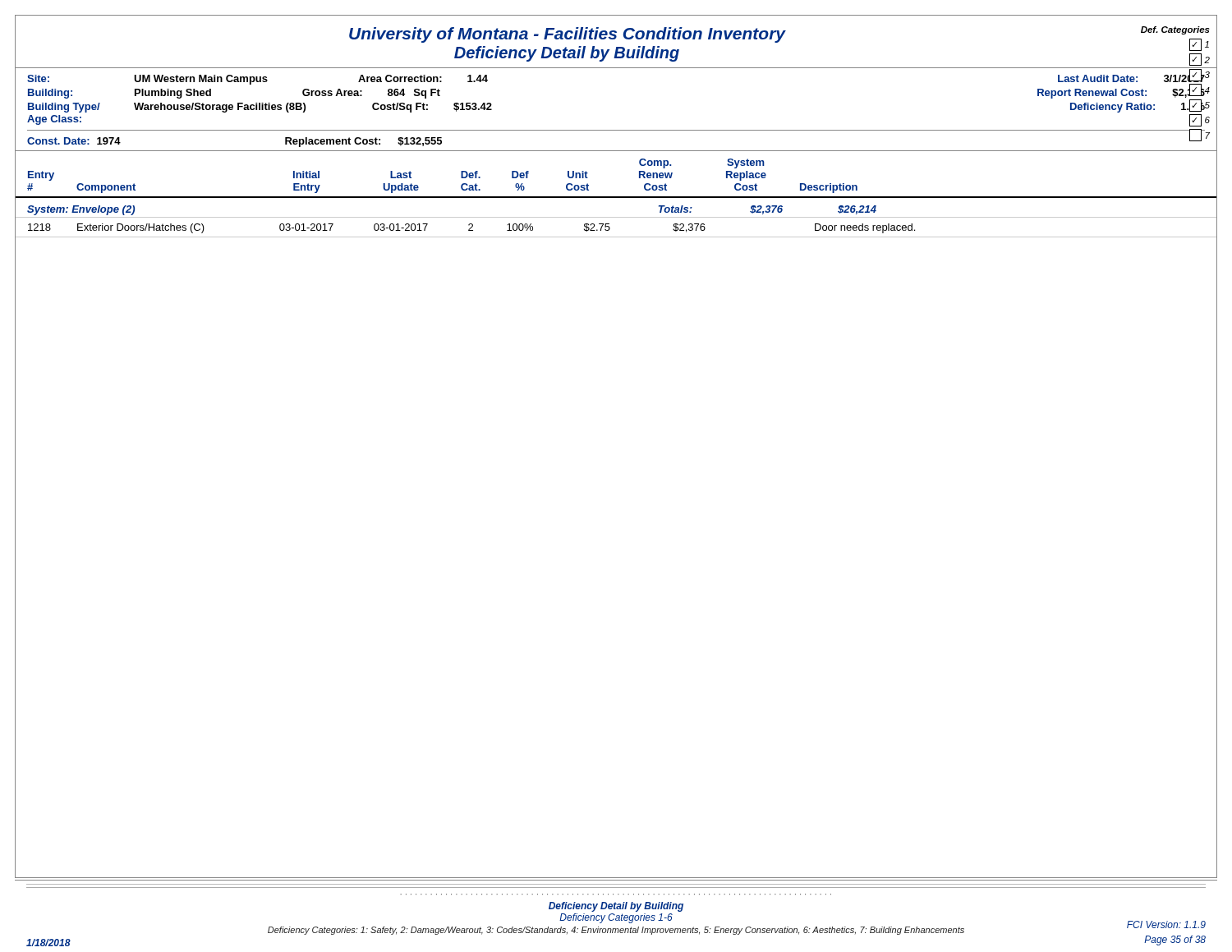
Task: Find the table that mentions "System: Envelope (2) Totals: $2,376"
Action: coord(616,208)
